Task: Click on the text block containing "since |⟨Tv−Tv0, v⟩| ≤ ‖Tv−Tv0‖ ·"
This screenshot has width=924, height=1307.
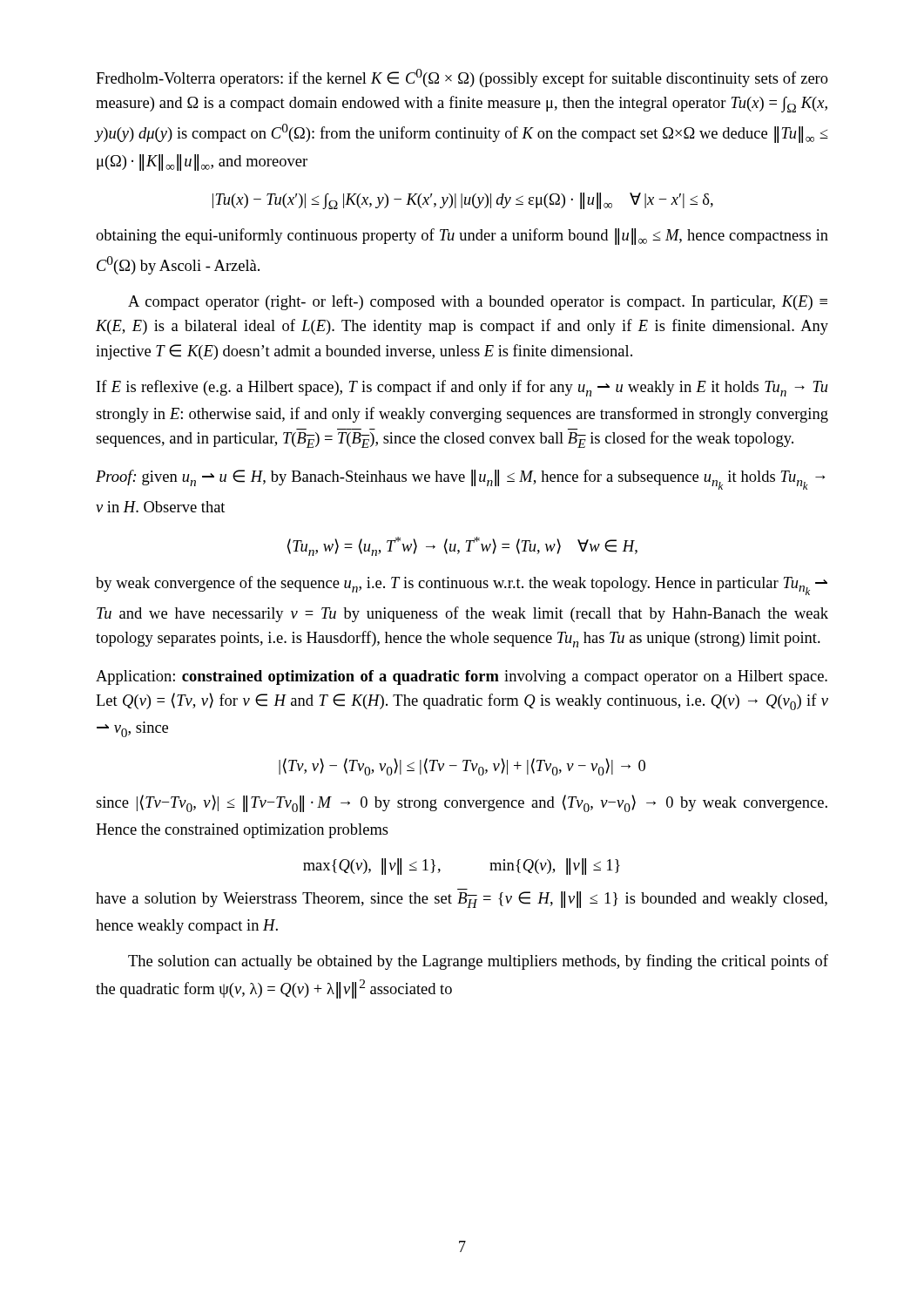Action: point(462,816)
